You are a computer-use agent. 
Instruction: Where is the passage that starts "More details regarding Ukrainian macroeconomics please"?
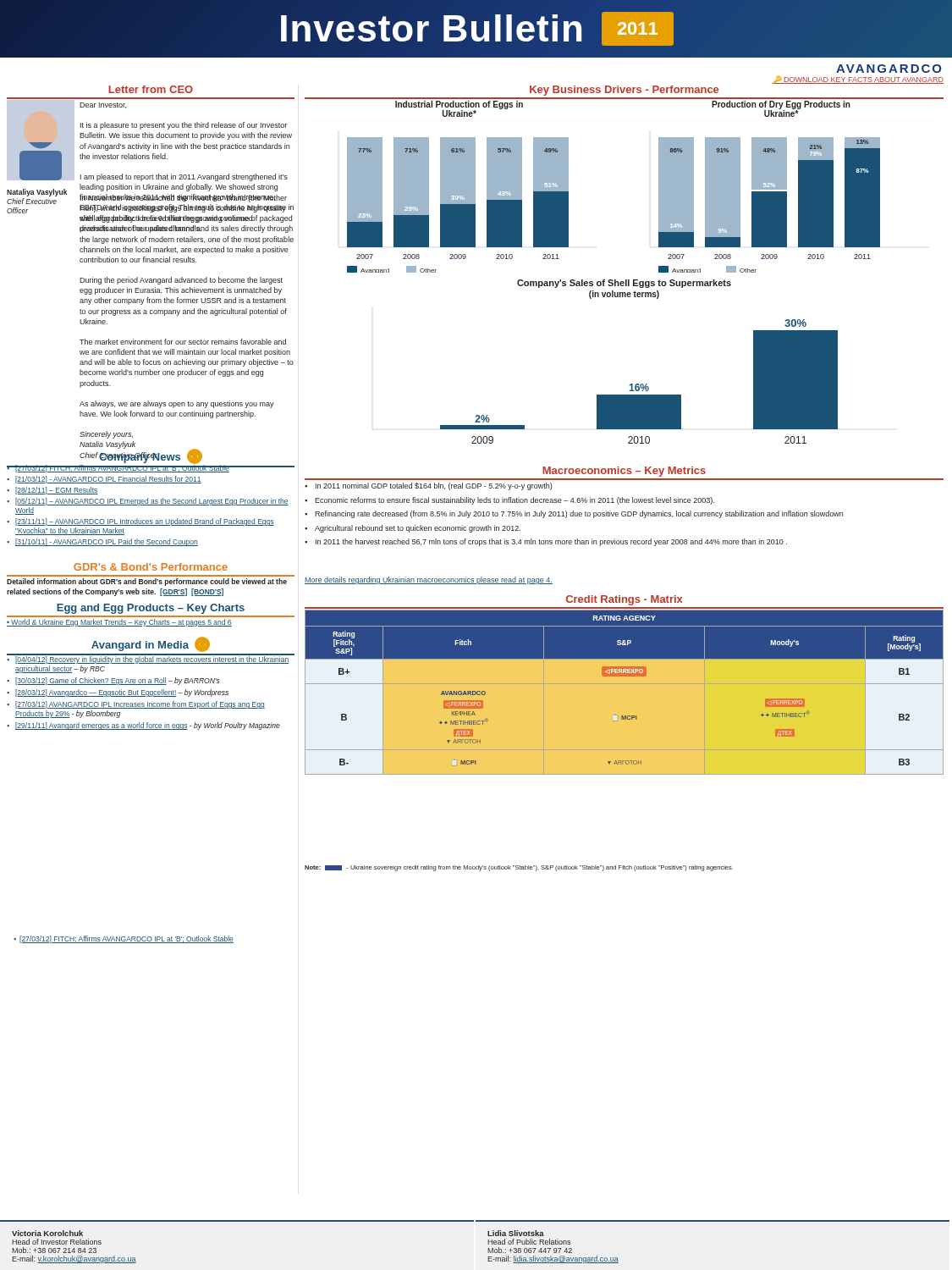tap(428, 580)
